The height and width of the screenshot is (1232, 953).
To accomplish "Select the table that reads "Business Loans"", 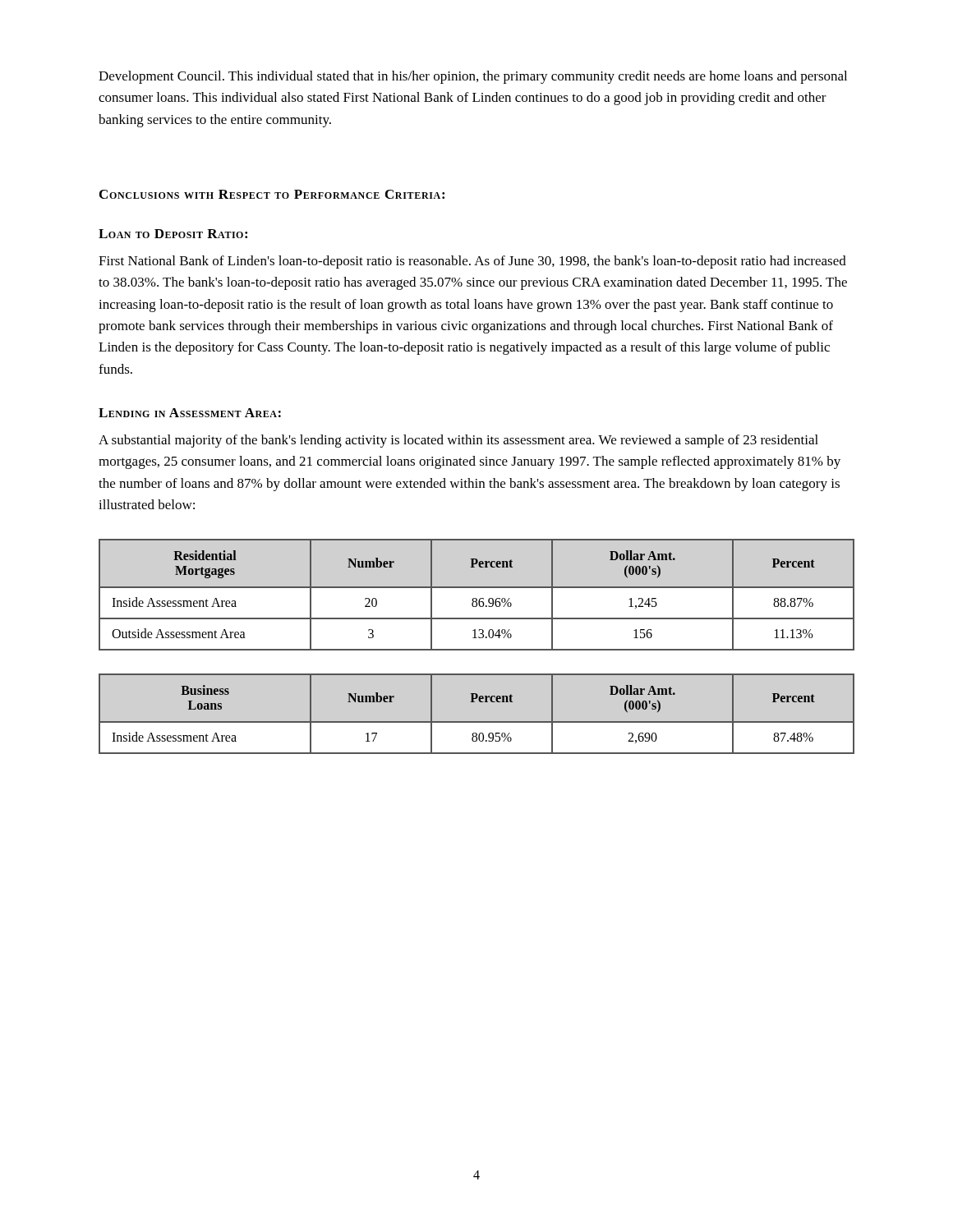I will coord(476,714).
